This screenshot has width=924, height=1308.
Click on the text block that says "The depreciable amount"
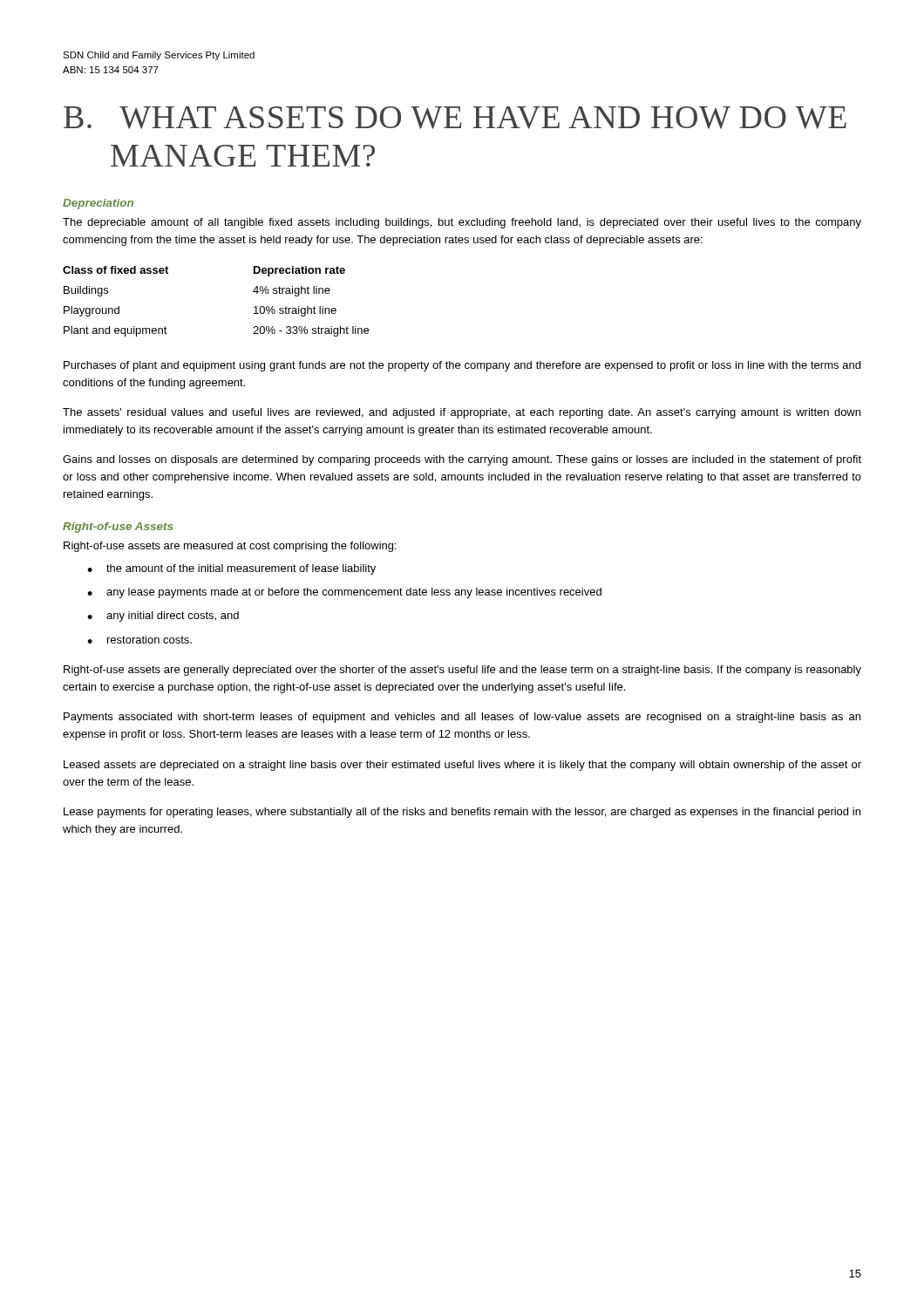(462, 231)
